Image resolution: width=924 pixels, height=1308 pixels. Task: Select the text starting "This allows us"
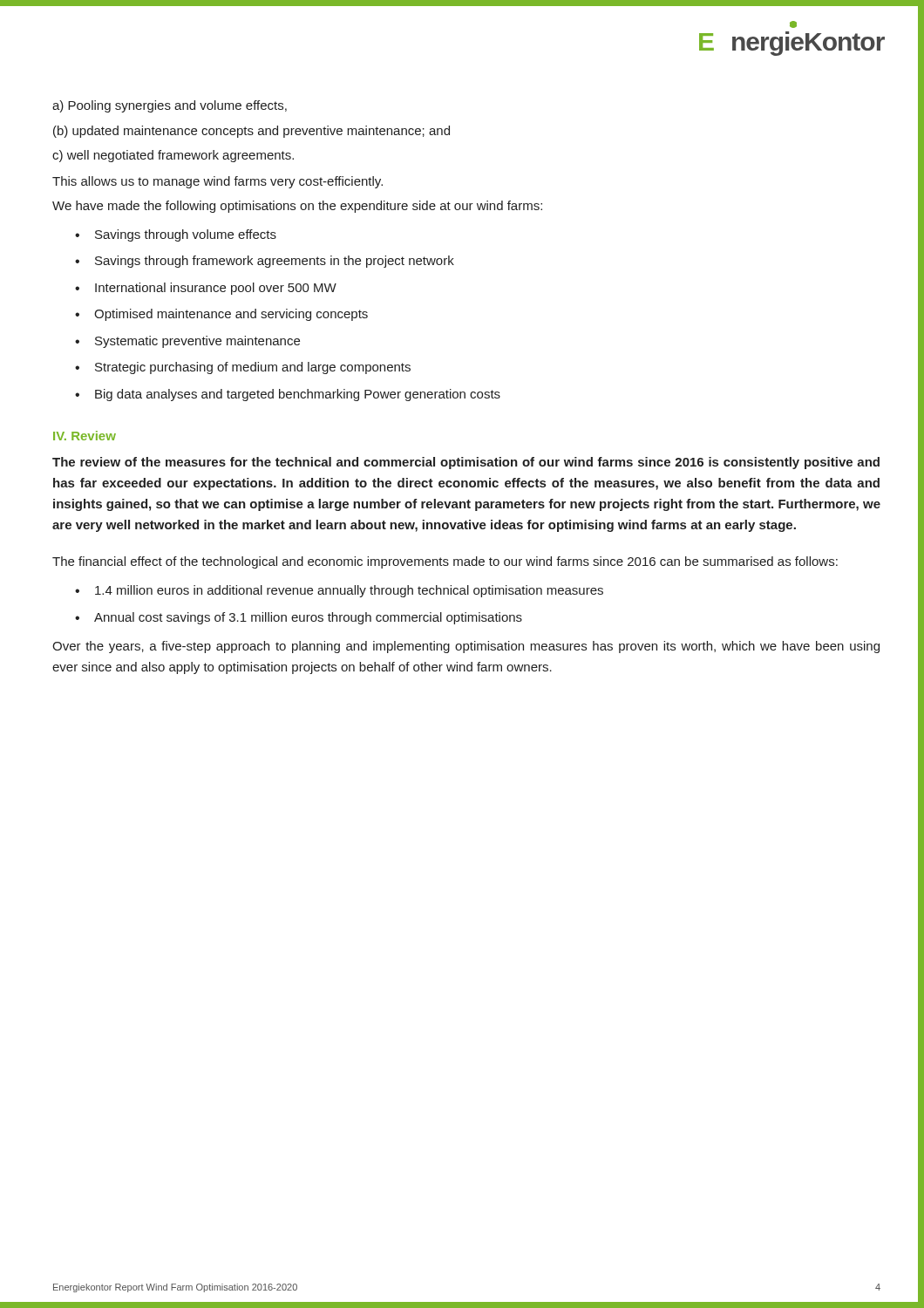pyautogui.click(x=218, y=181)
